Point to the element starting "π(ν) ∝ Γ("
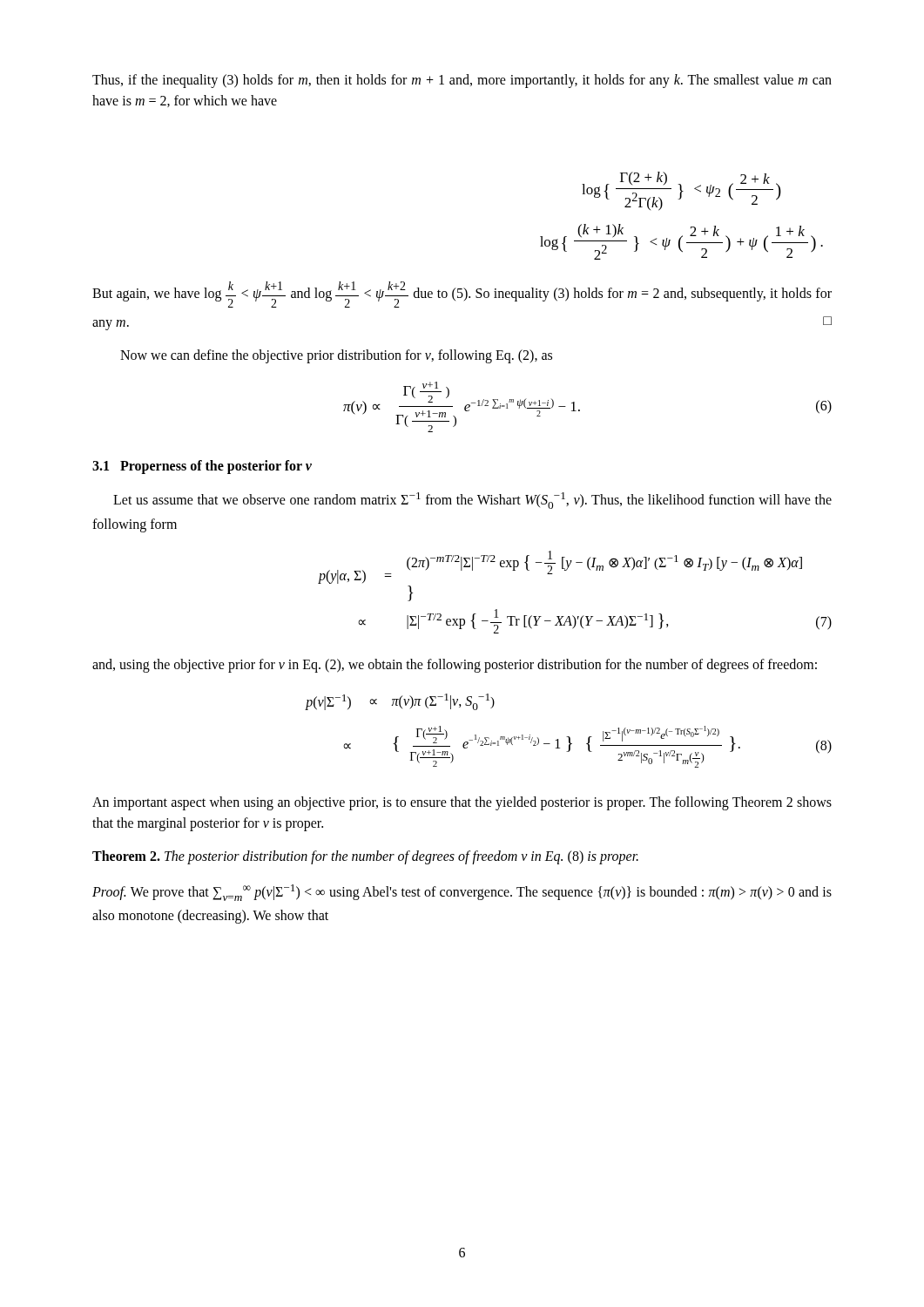This screenshot has height=1307, width=924. pos(587,406)
